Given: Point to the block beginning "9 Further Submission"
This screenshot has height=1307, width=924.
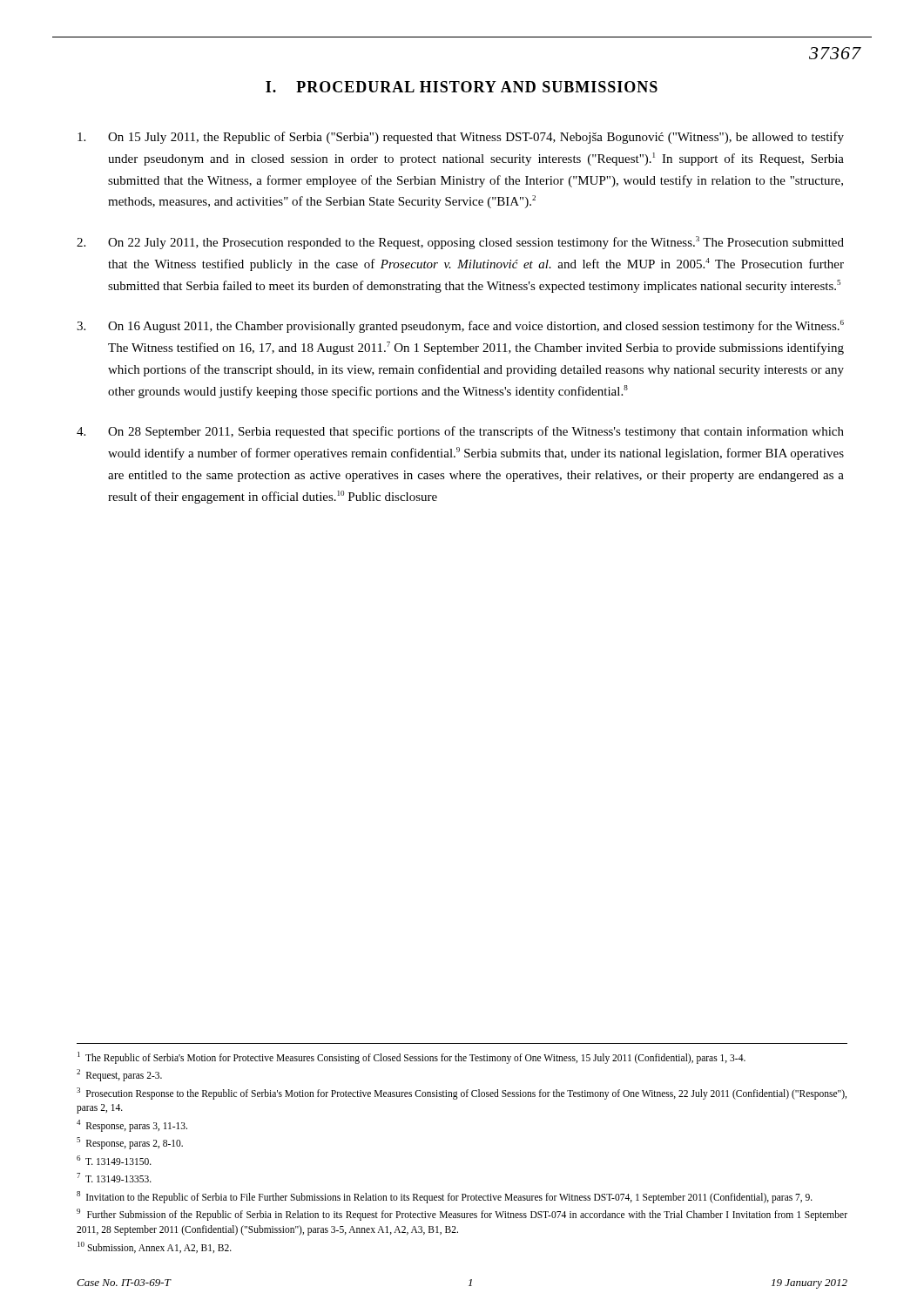Looking at the screenshot, I should tap(462, 1221).
